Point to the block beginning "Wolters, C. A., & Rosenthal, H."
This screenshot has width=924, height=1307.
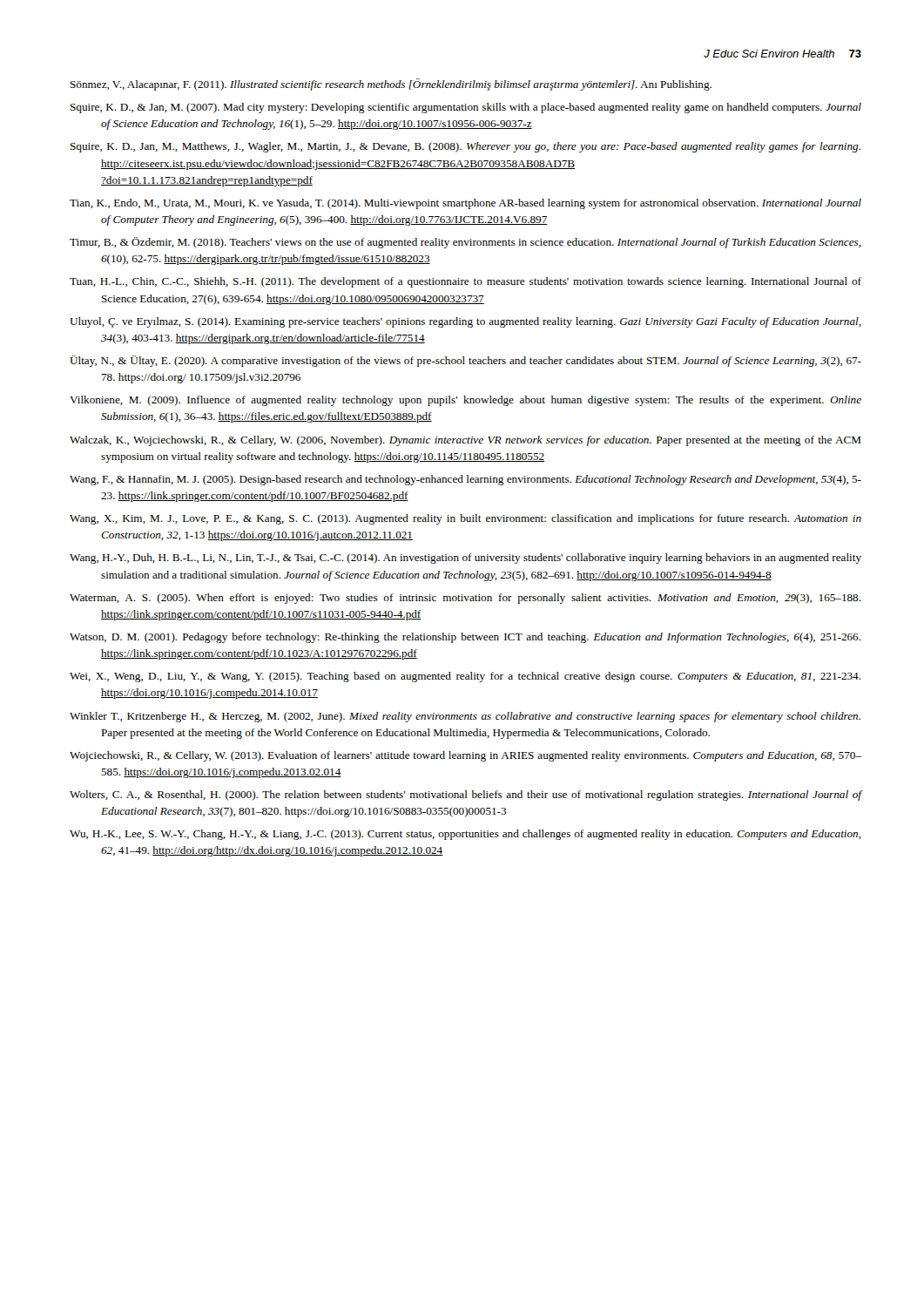click(x=465, y=803)
